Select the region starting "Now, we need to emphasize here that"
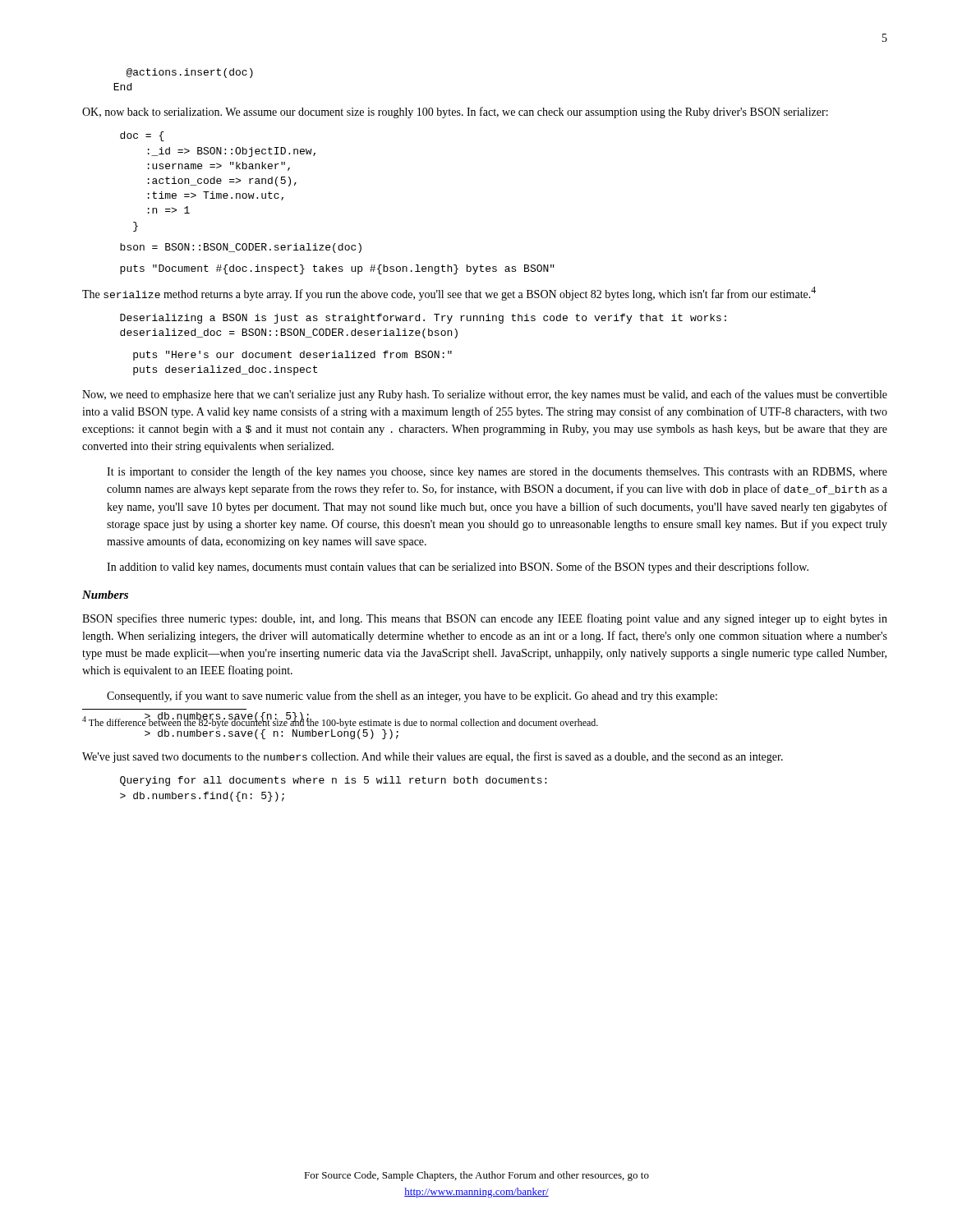The image size is (953, 1232). pyautogui.click(x=485, y=421)
